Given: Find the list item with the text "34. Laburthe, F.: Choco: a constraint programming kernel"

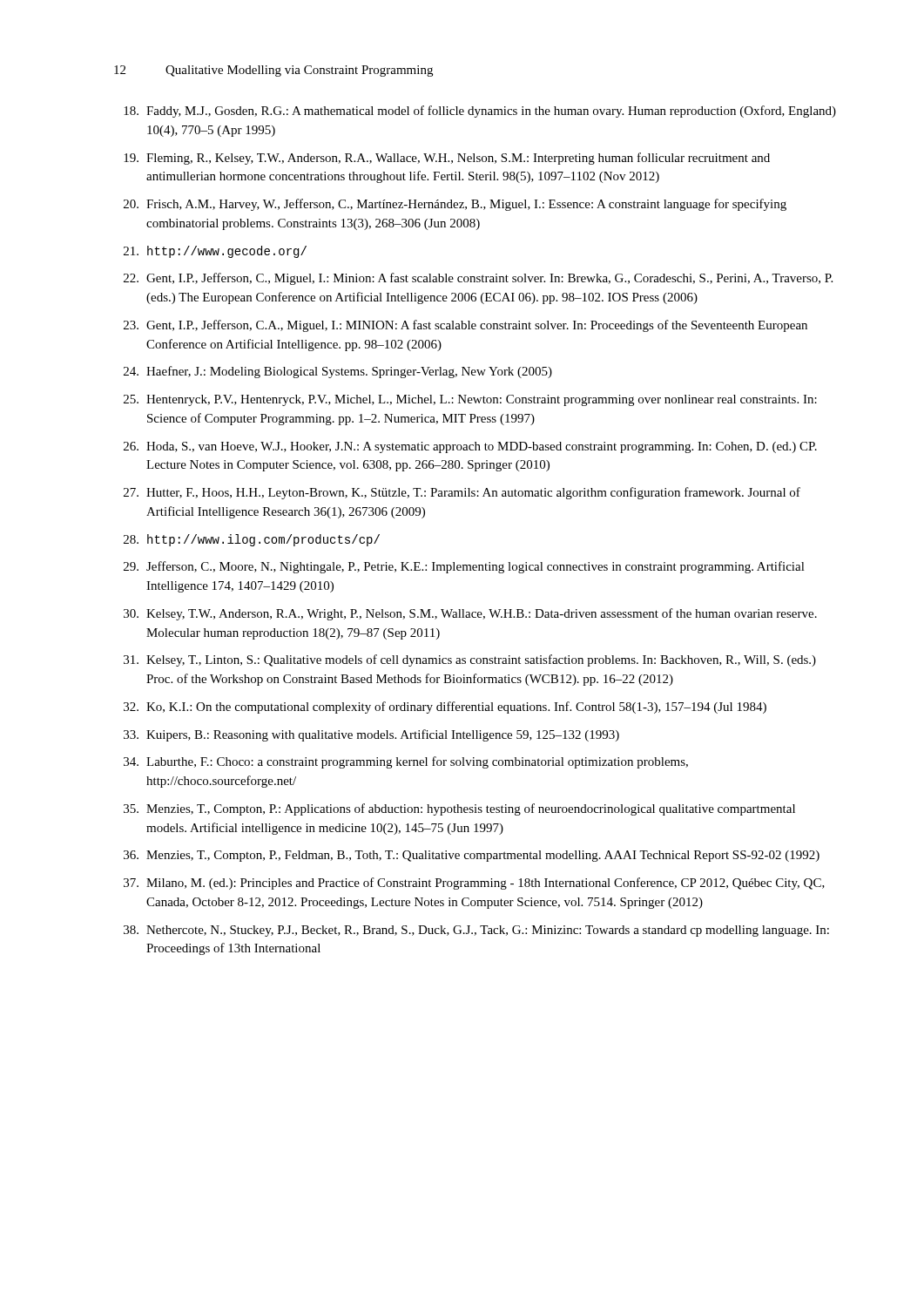Looking at the screenshot, I should click(475, 772).
